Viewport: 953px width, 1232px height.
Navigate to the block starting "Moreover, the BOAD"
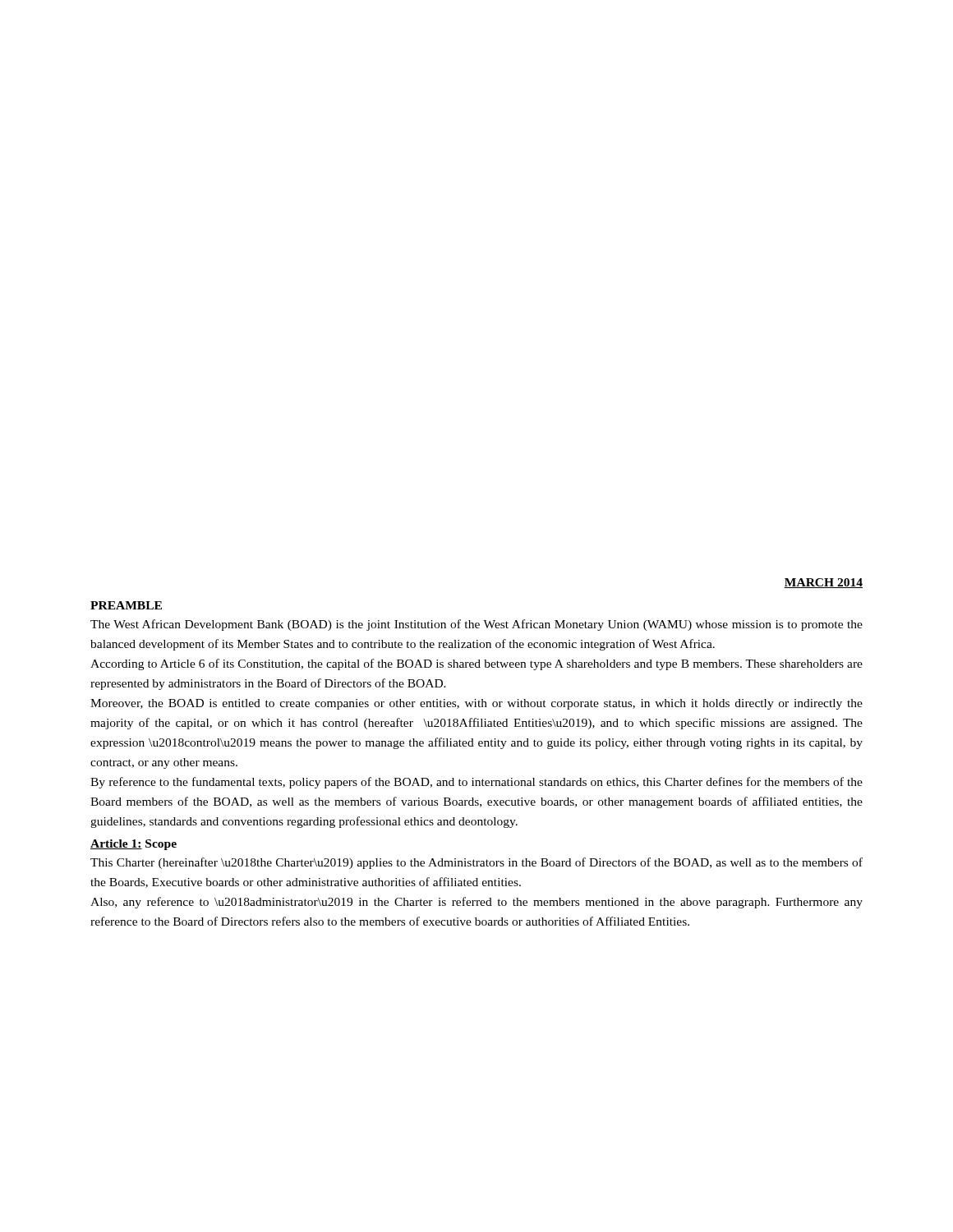coord(476,732)
